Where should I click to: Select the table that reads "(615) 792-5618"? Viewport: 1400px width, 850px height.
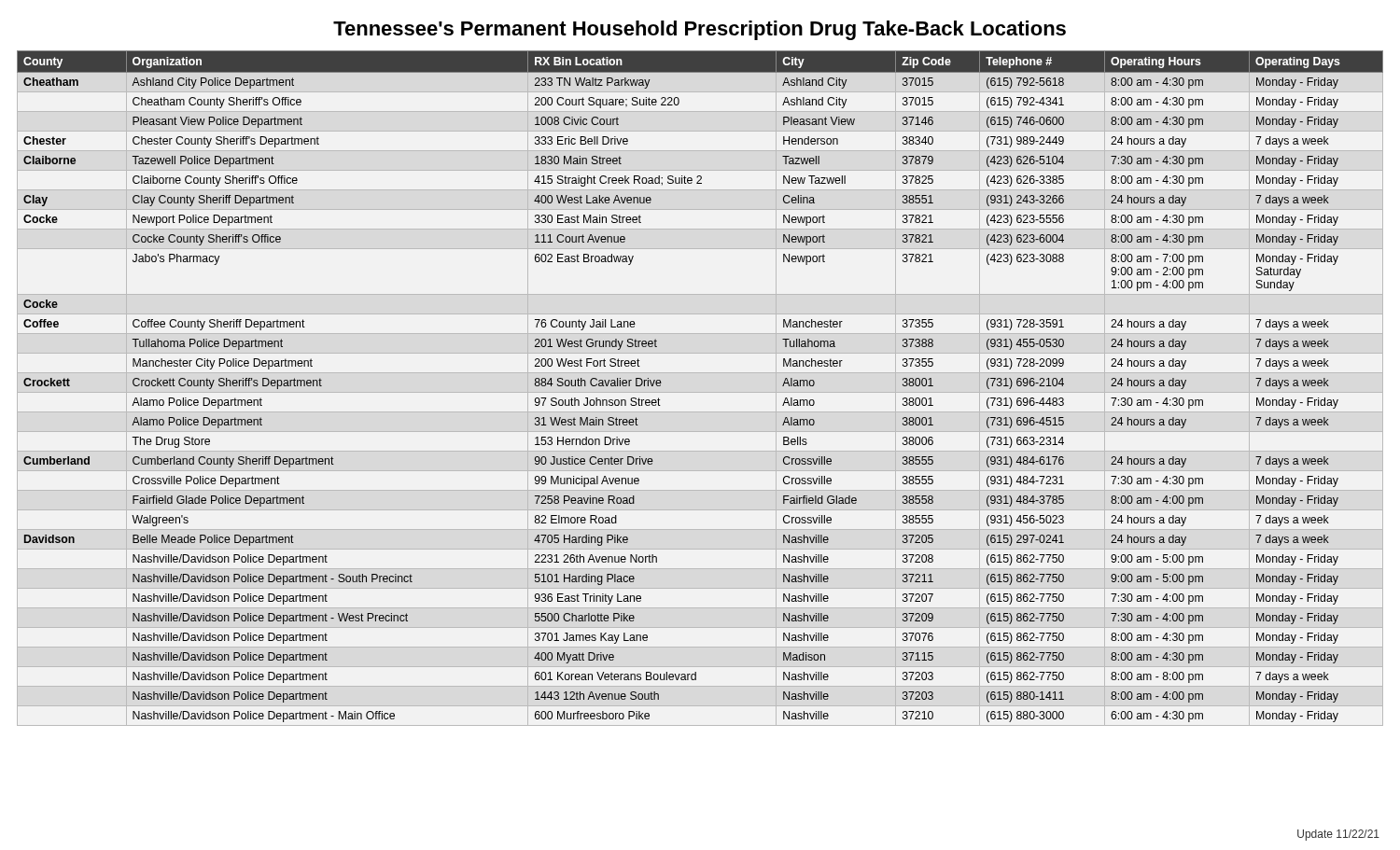[700, 388]
